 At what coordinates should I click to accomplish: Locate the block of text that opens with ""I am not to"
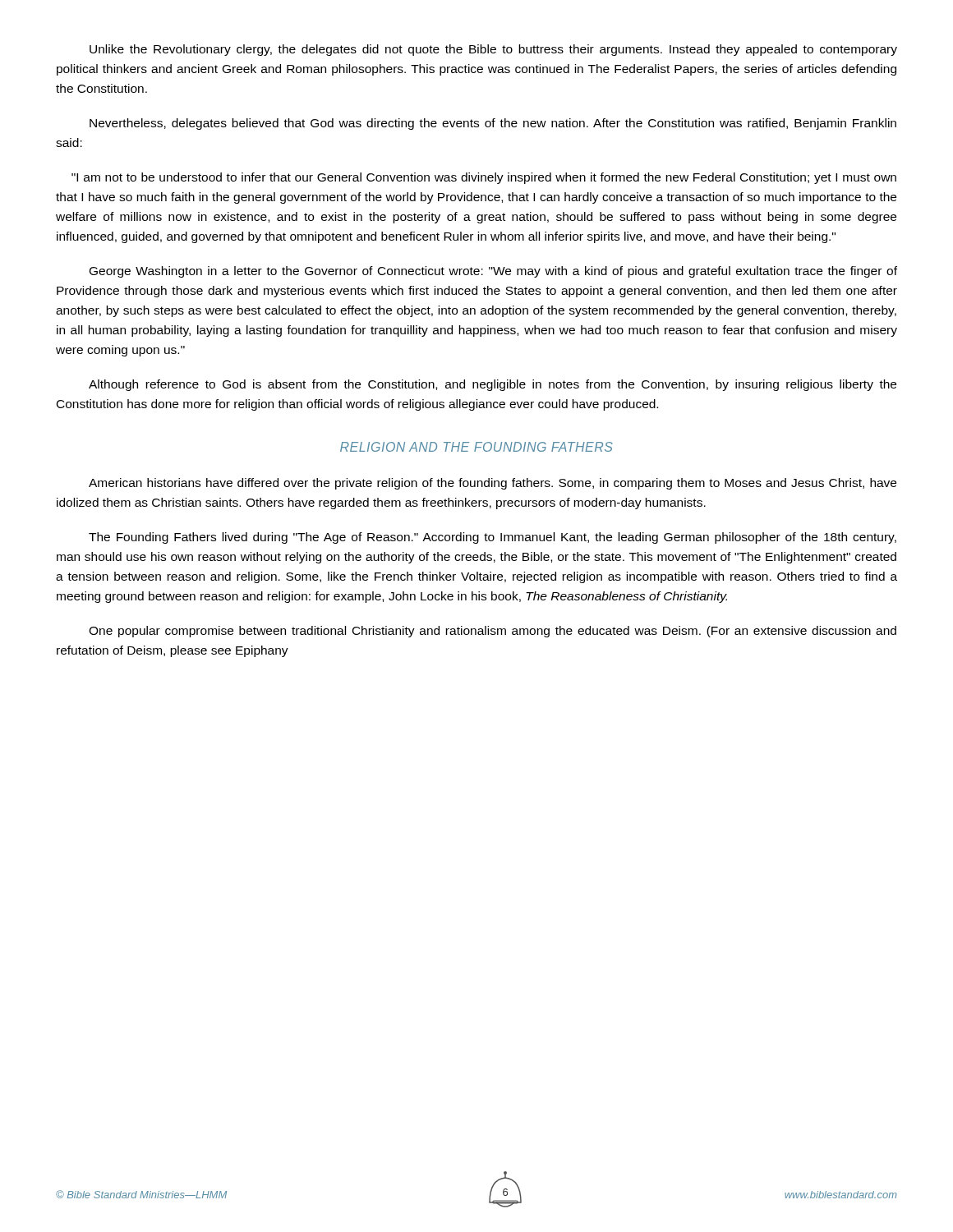click(476, 207)
